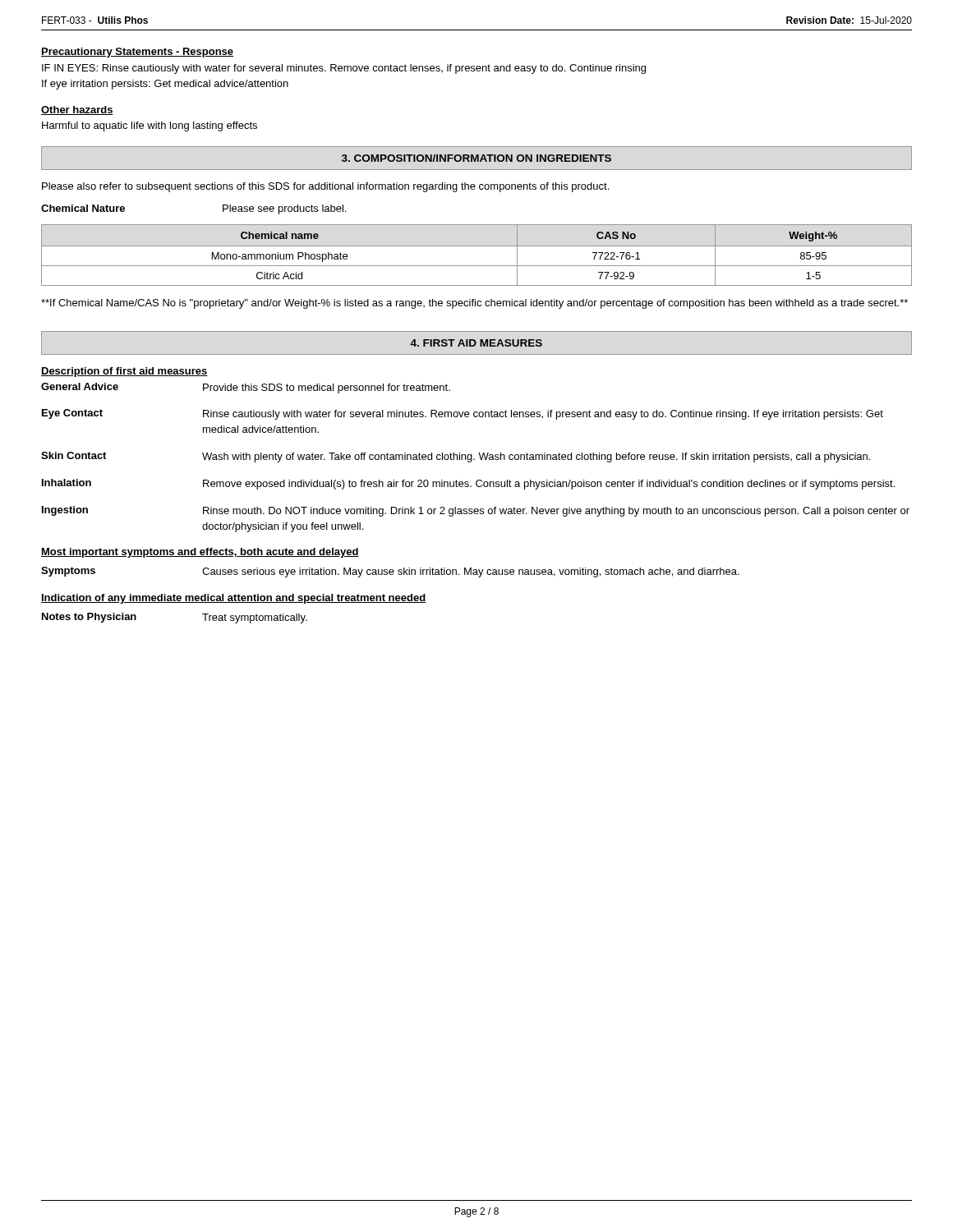Click on the element starting "3. COMPOSITION/INFORMATION ON"
This screenshot has width=953, height=1232.
click(x=476, y=158)
